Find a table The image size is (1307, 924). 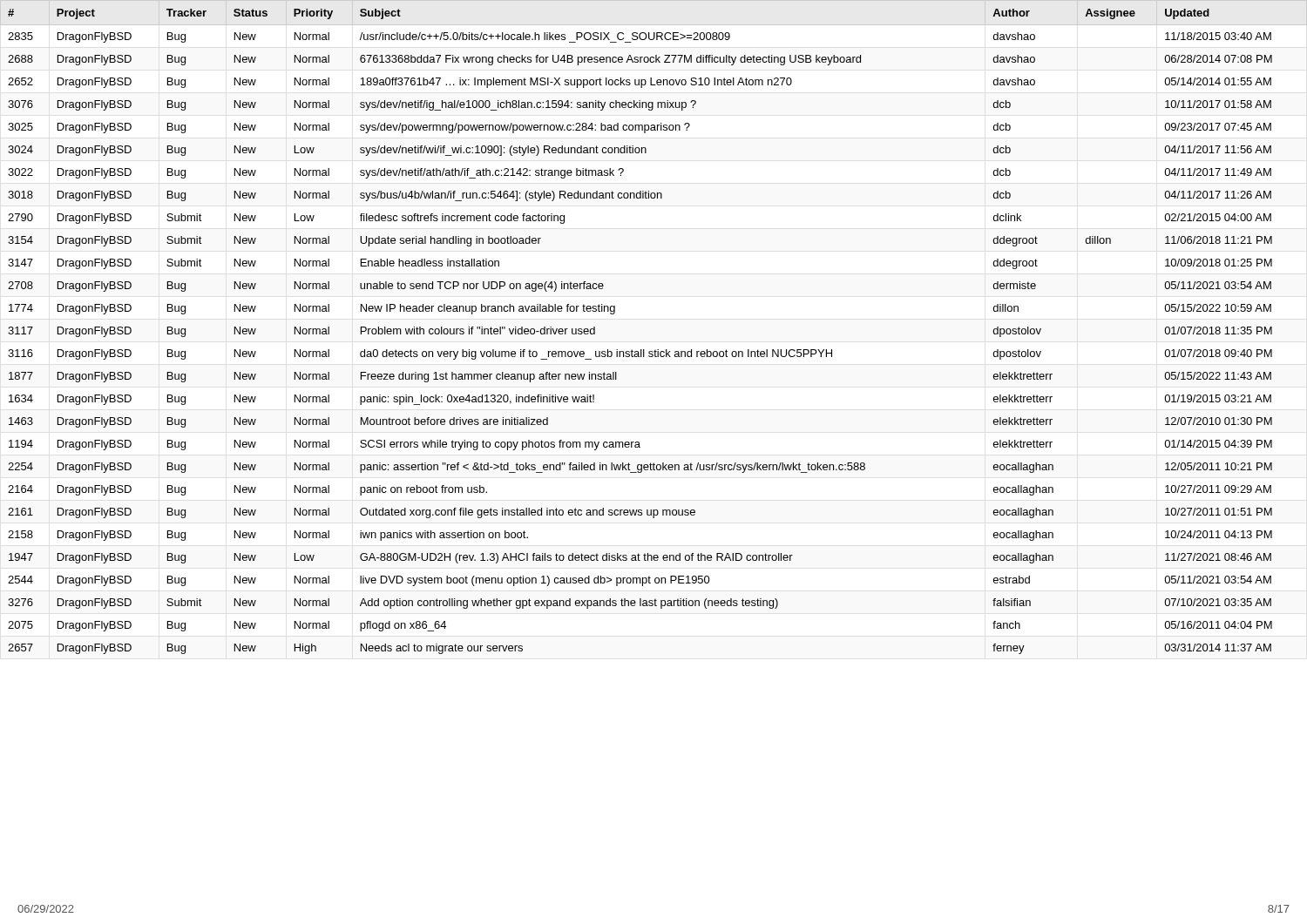654,330
